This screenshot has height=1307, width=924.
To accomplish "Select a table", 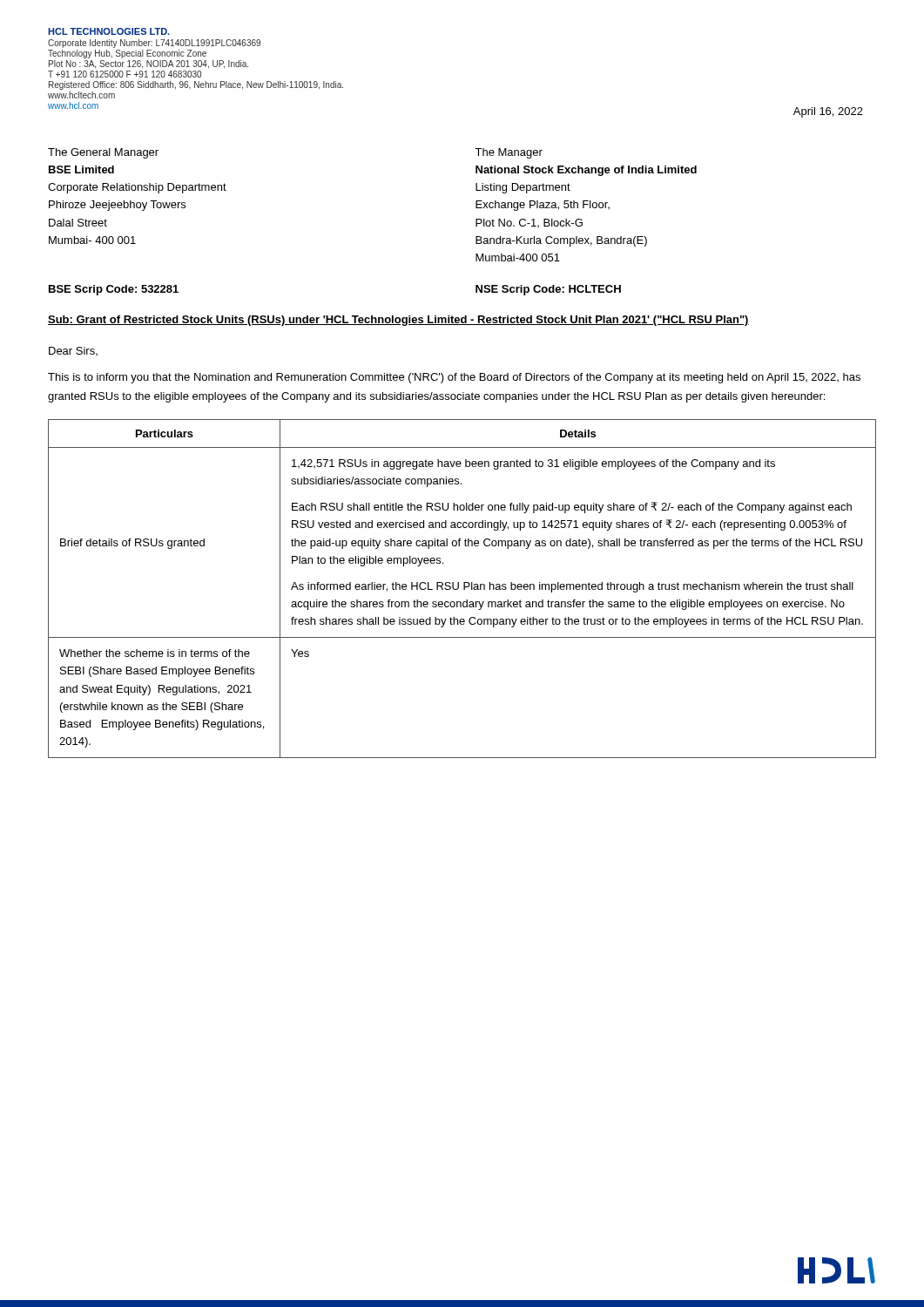I will [462, 589].
